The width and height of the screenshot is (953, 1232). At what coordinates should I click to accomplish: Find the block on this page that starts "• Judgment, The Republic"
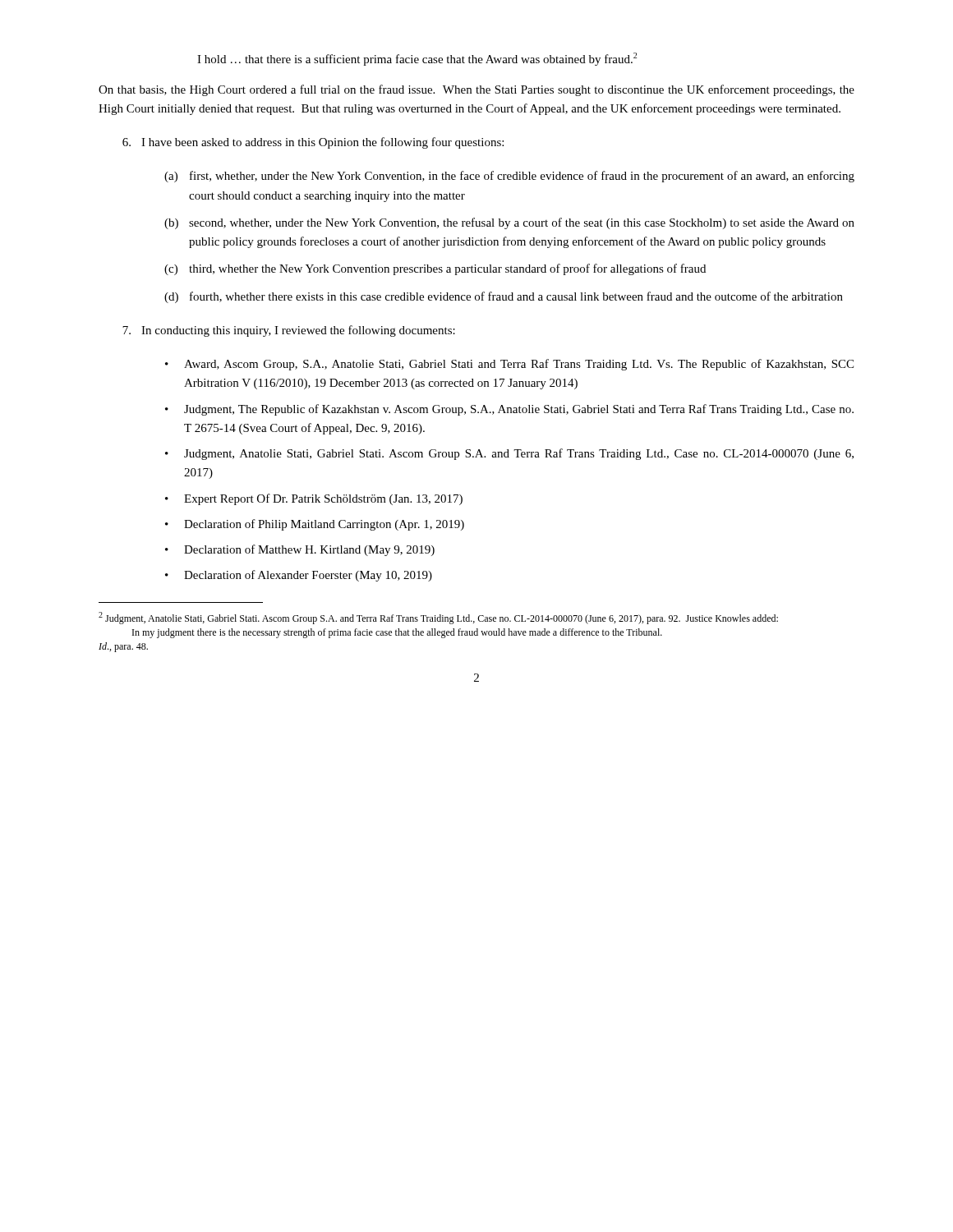[509, 419]
